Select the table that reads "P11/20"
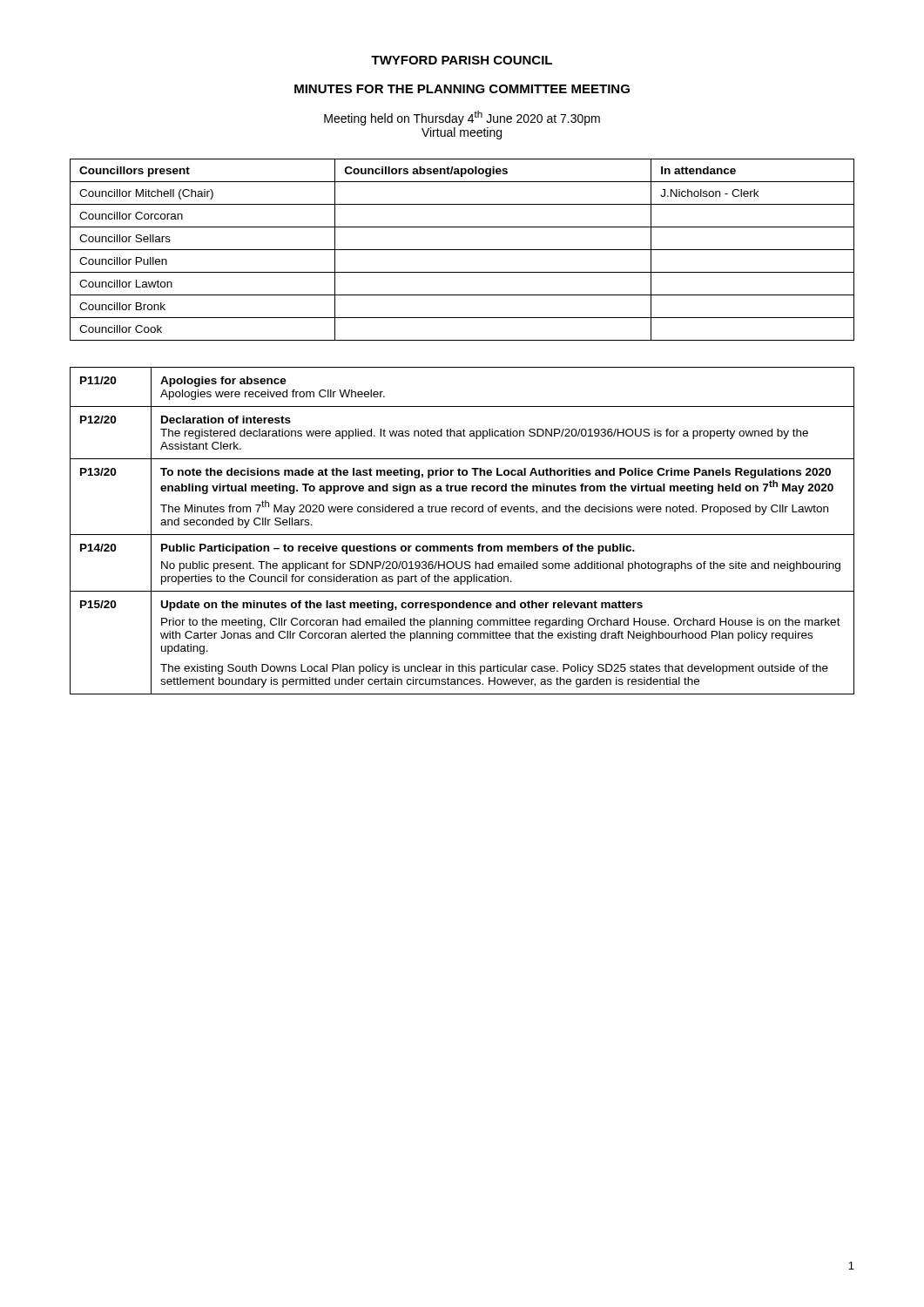This screenshot has height=1307, width=924. [462, 530]
